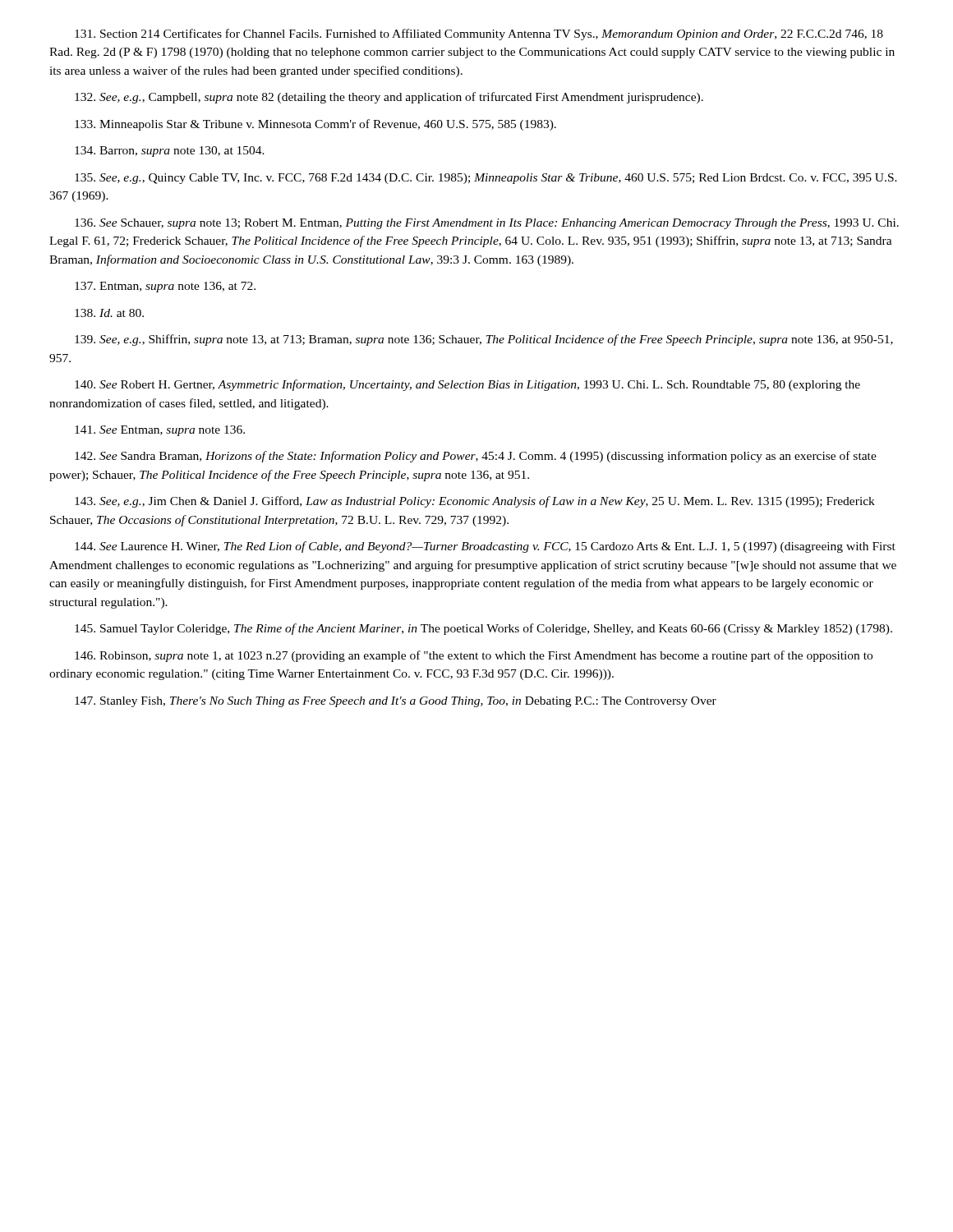The height and width of the screenshot is (1232, 953).
Task: Click the passage that begins "See Schauer, supra note 13; Robert M."
Action: click(474, 240)
